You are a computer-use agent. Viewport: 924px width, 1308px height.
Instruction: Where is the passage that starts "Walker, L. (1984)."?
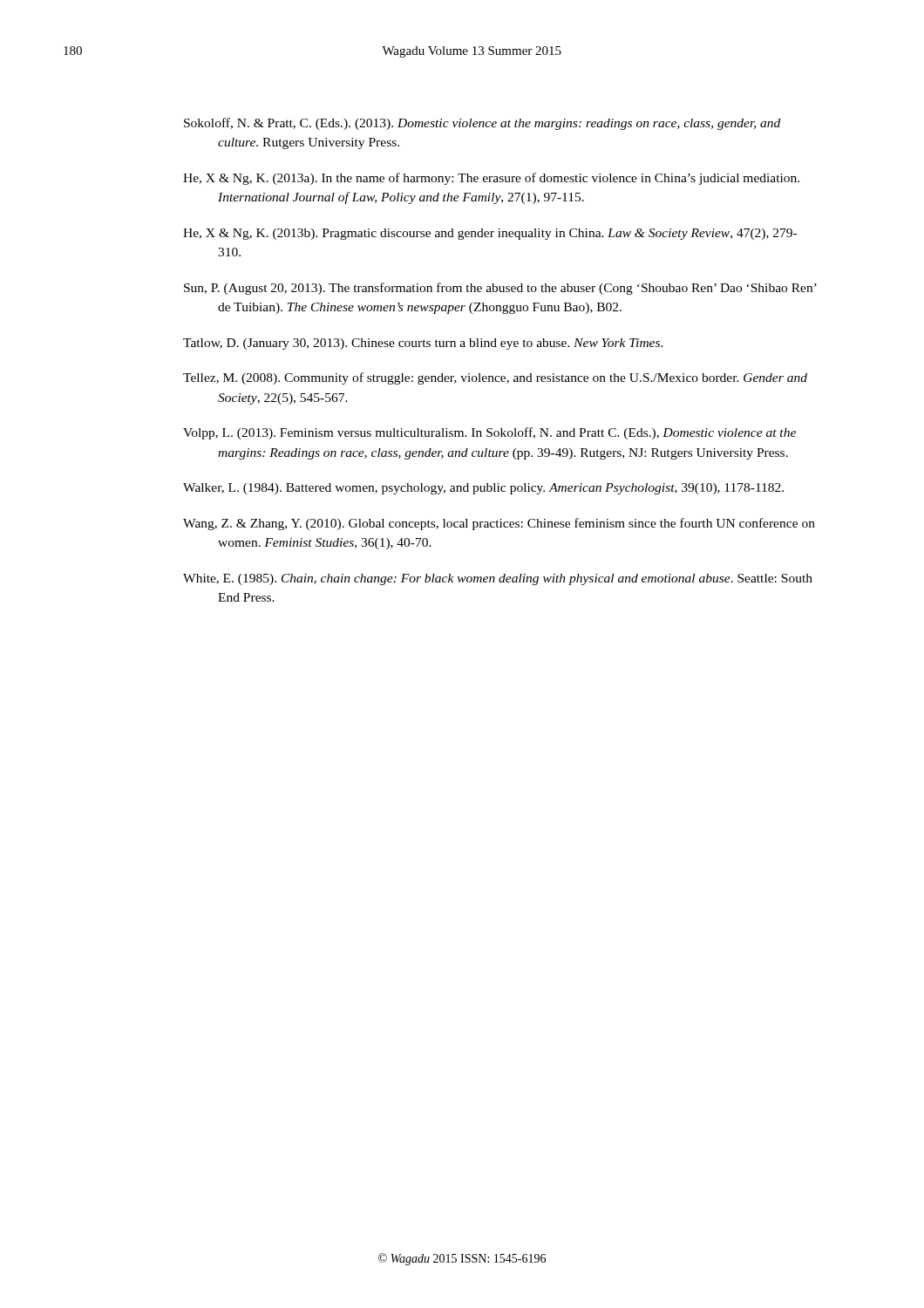point(484,487)
